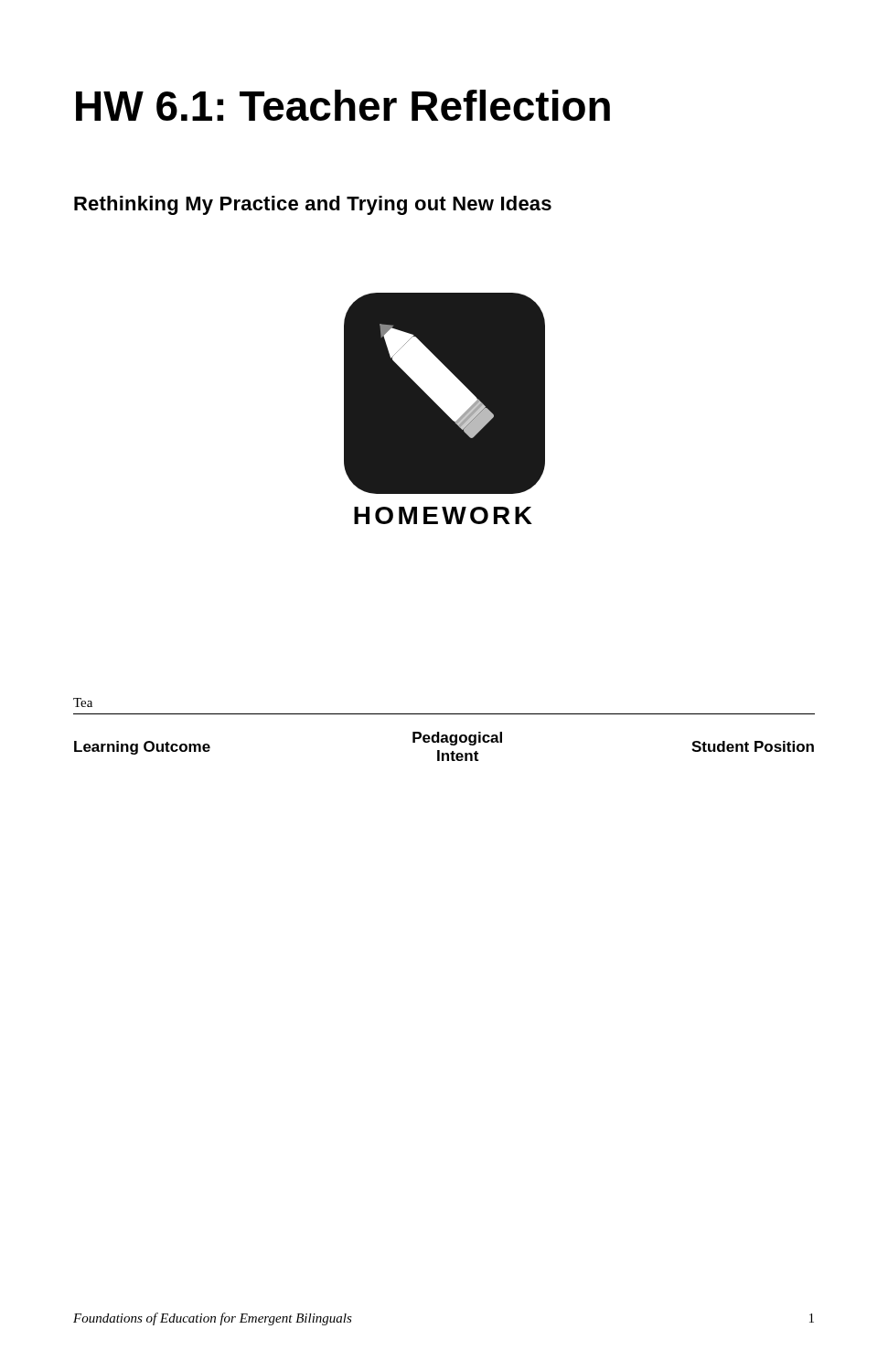Click the illustration
The image size is (888, 1372).
click(444, 412)
